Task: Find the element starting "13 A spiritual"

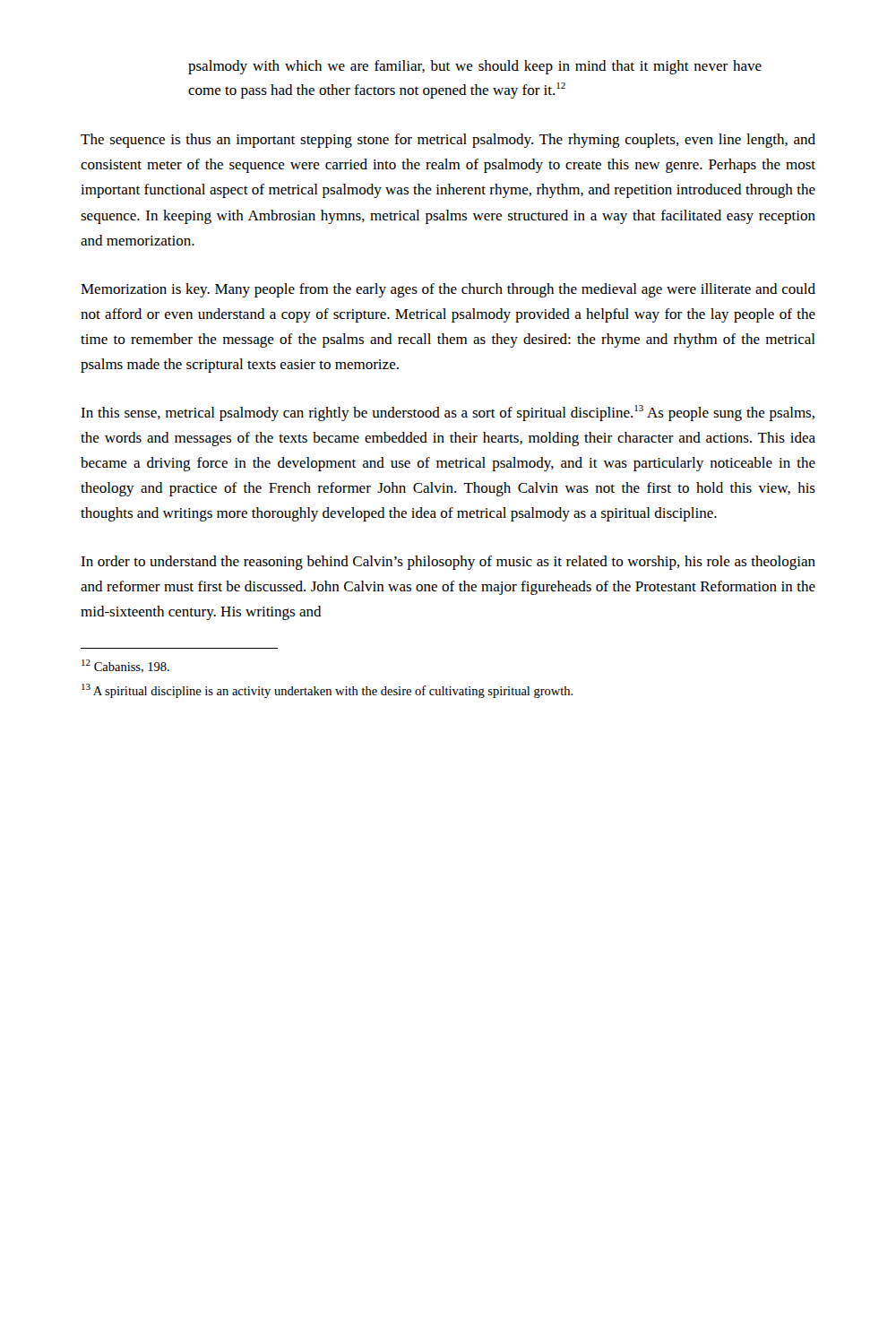Action: pos(327,690)
